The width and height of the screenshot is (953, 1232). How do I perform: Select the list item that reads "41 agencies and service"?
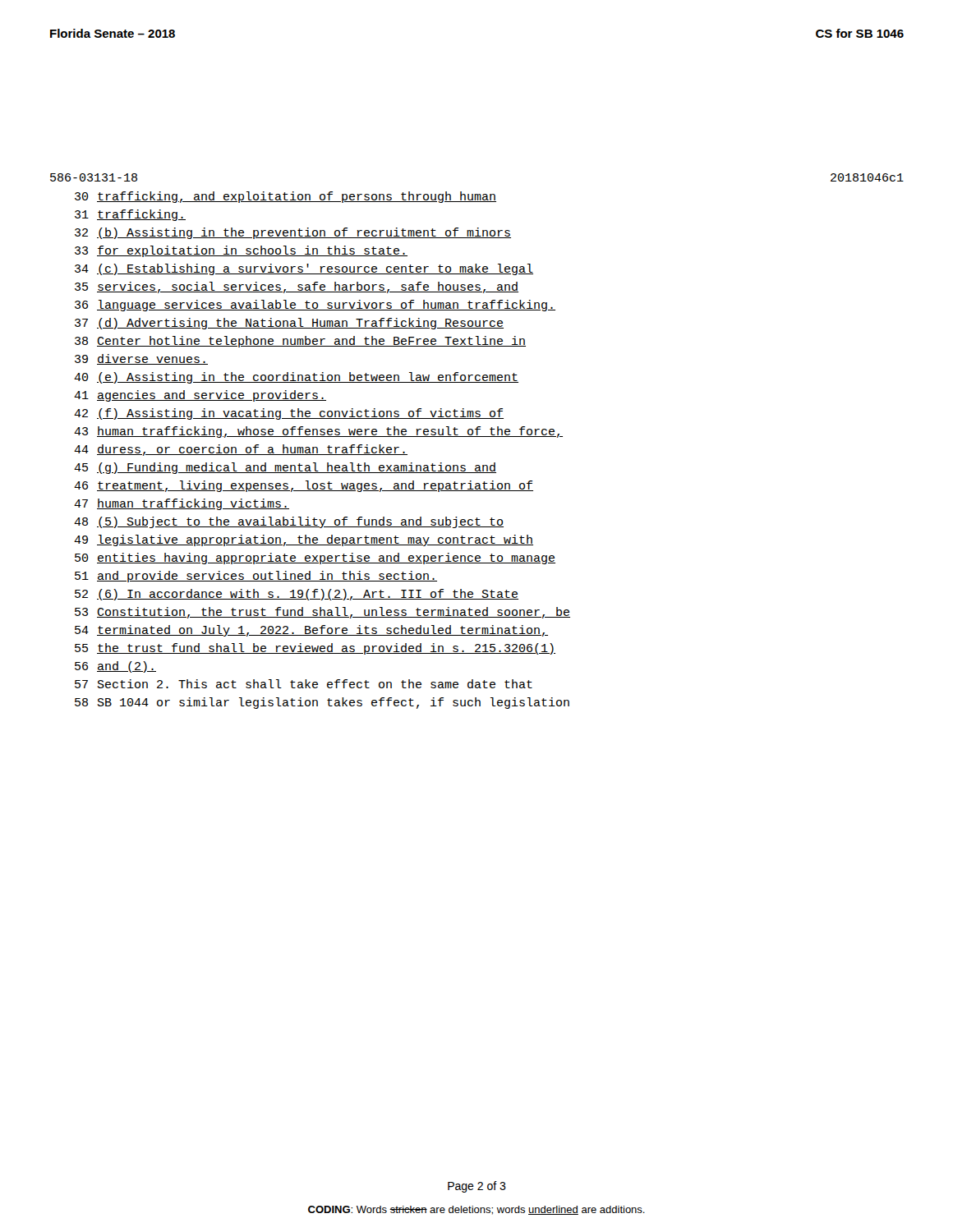200,396
